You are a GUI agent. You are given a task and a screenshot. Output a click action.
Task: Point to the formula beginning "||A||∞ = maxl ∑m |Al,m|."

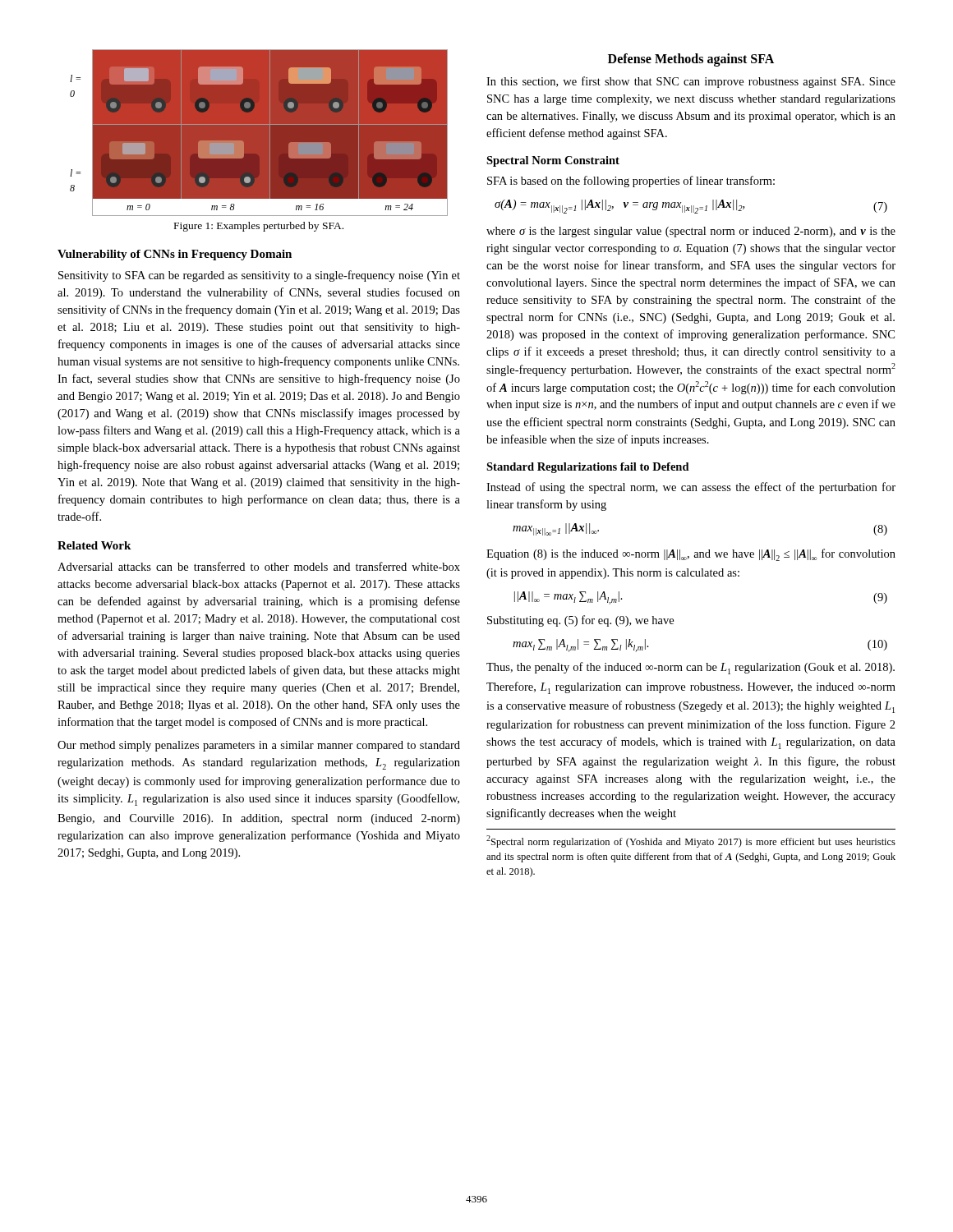click(566, 598)
